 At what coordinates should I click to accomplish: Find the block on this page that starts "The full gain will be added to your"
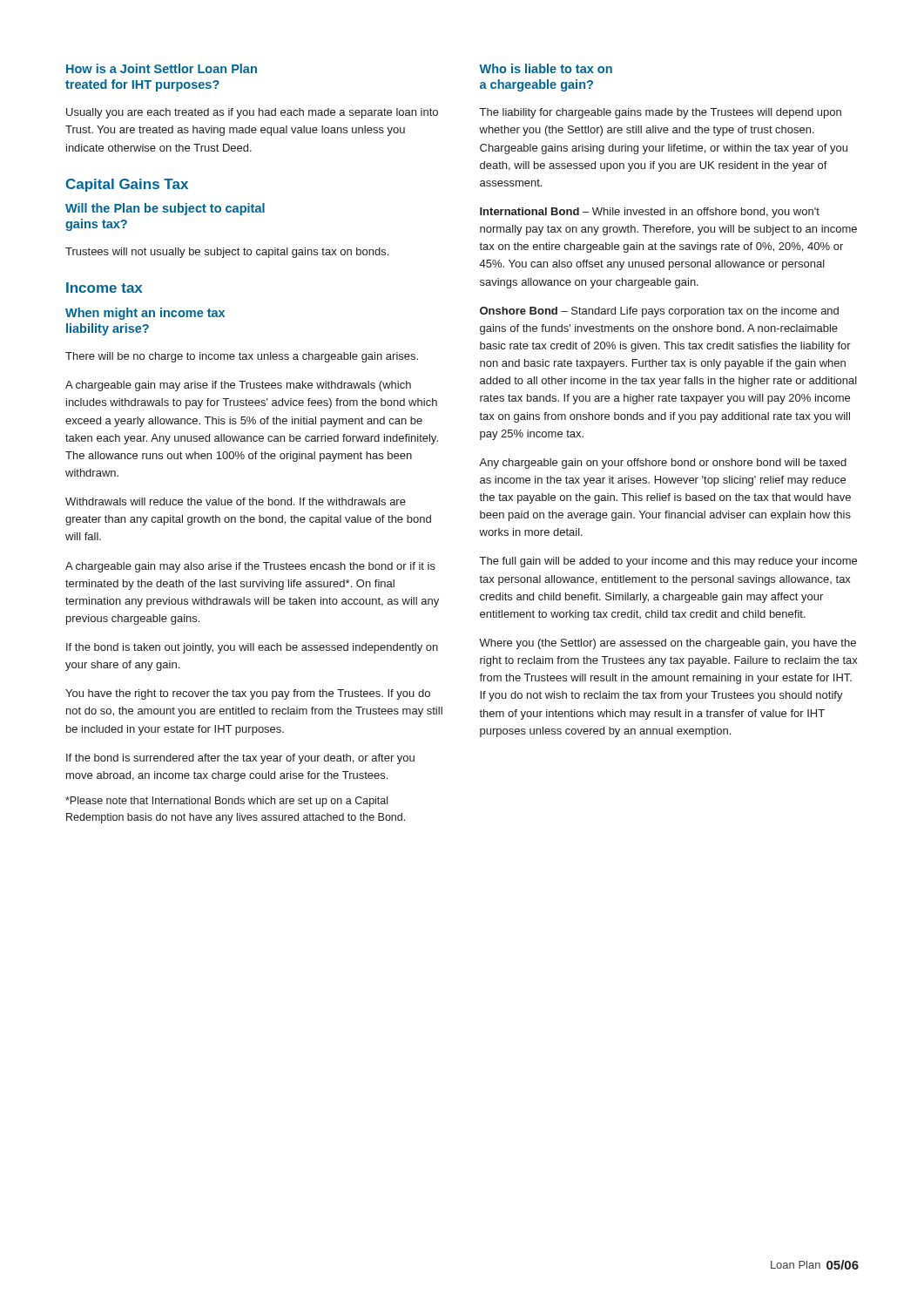(669, 588)
